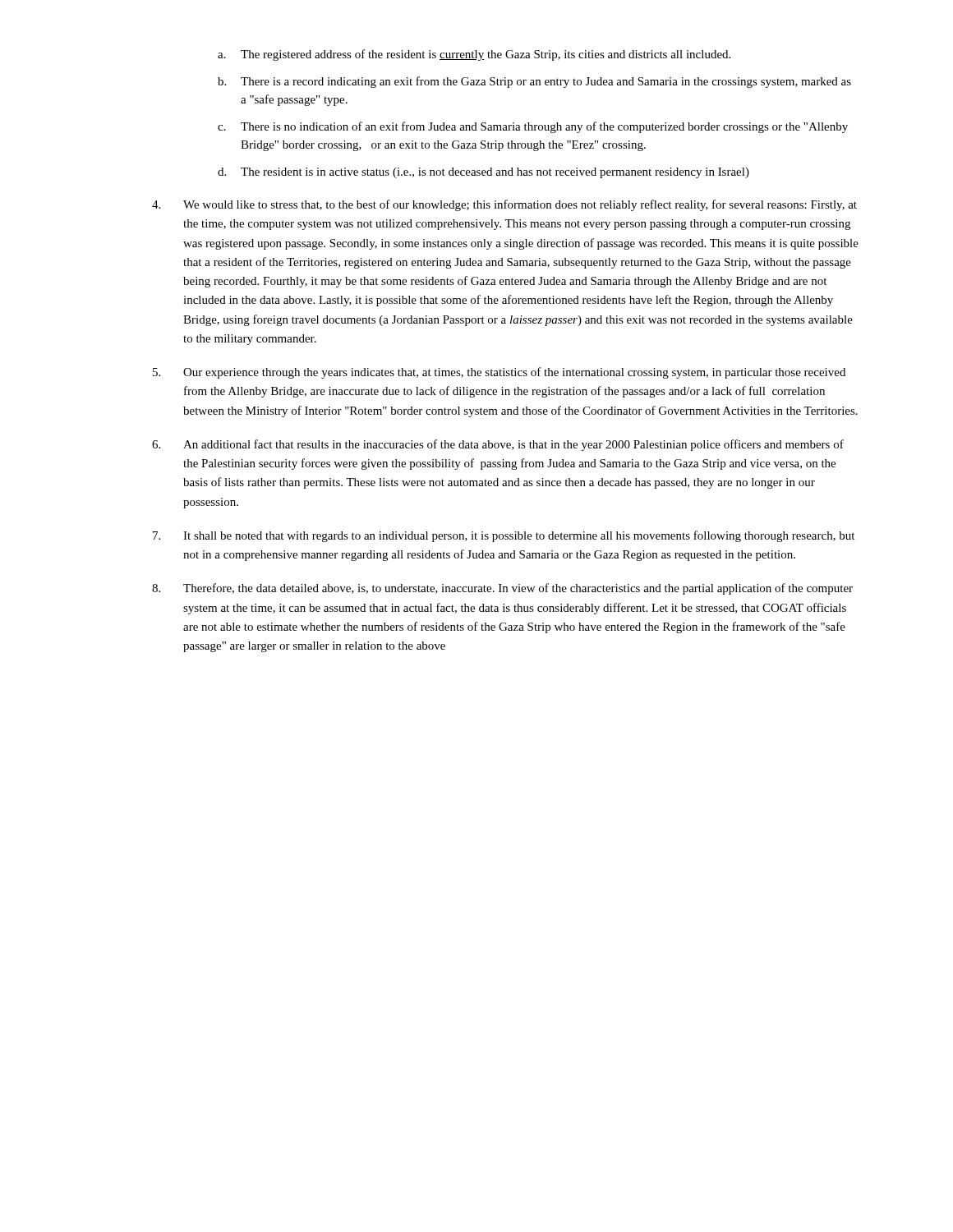
Task: Where is the passage that starts "4. We would"?
Action: point(505,272)
